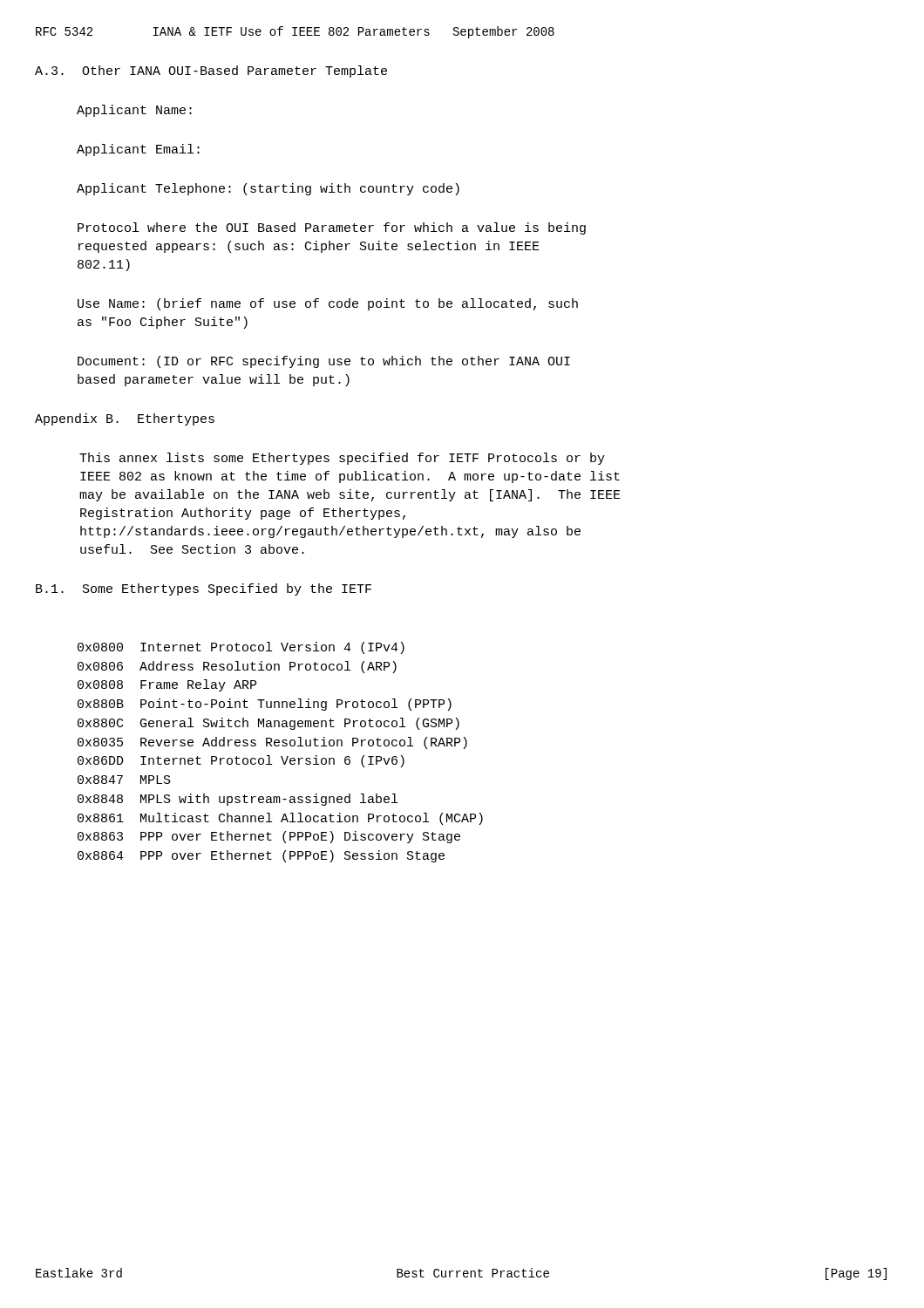Select the text containing "Applicant Name:"

[x=136, y=111]
